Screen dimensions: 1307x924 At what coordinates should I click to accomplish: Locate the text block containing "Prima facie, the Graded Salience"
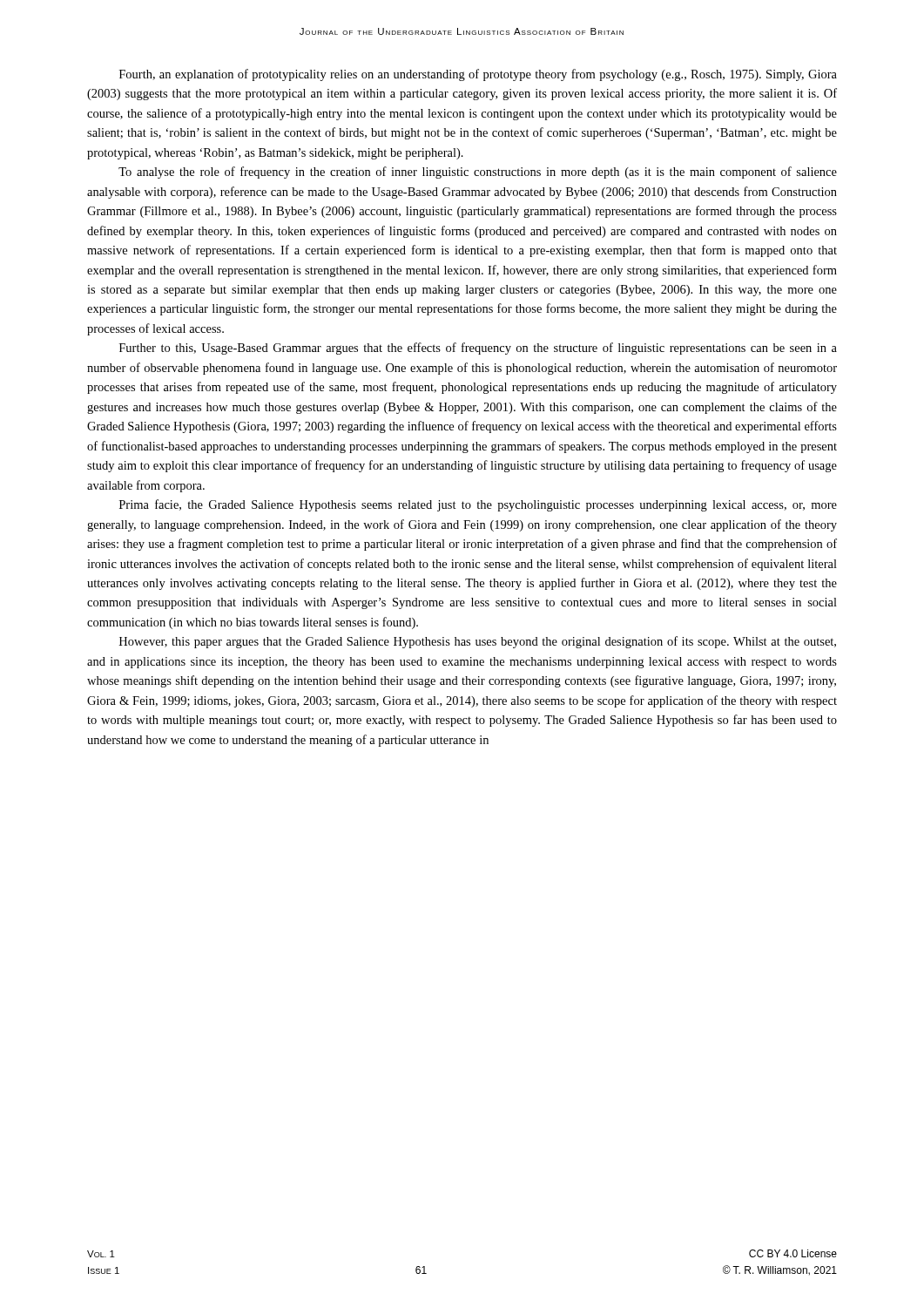click(x=462, y=563)
